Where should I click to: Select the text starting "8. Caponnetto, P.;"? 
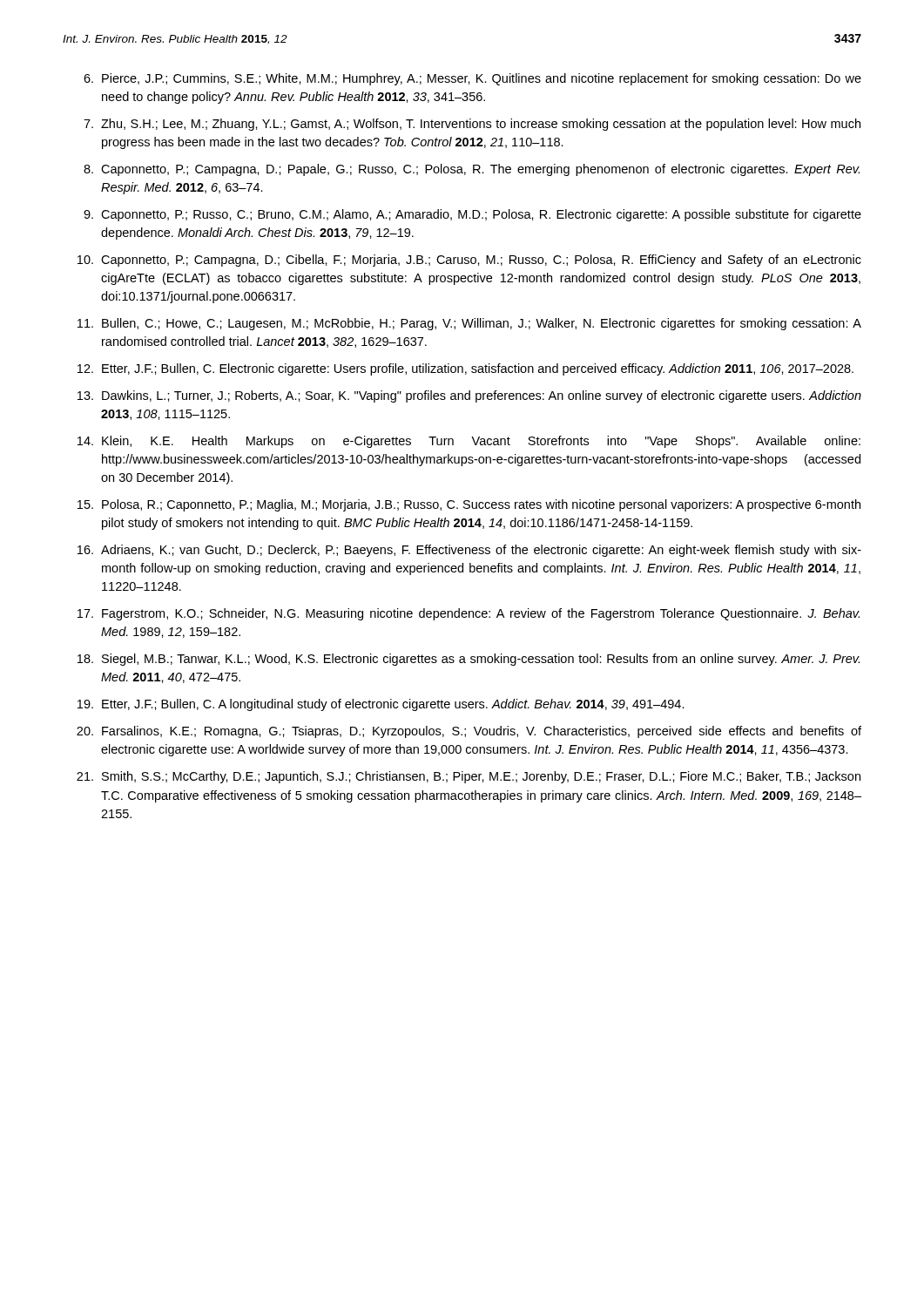click(x=462, y=179)
